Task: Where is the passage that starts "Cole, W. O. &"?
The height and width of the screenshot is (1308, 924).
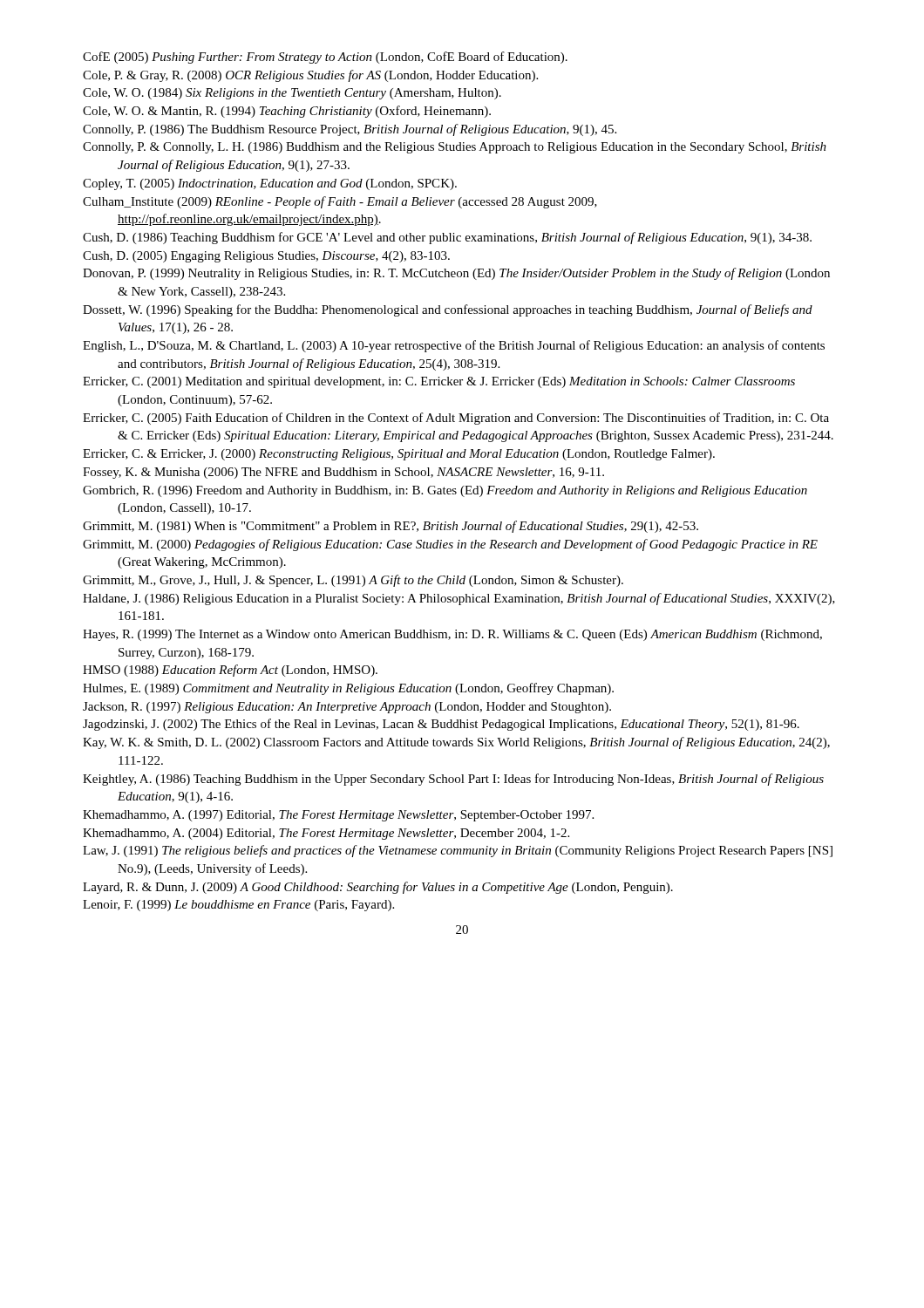Action: [287, 111]
